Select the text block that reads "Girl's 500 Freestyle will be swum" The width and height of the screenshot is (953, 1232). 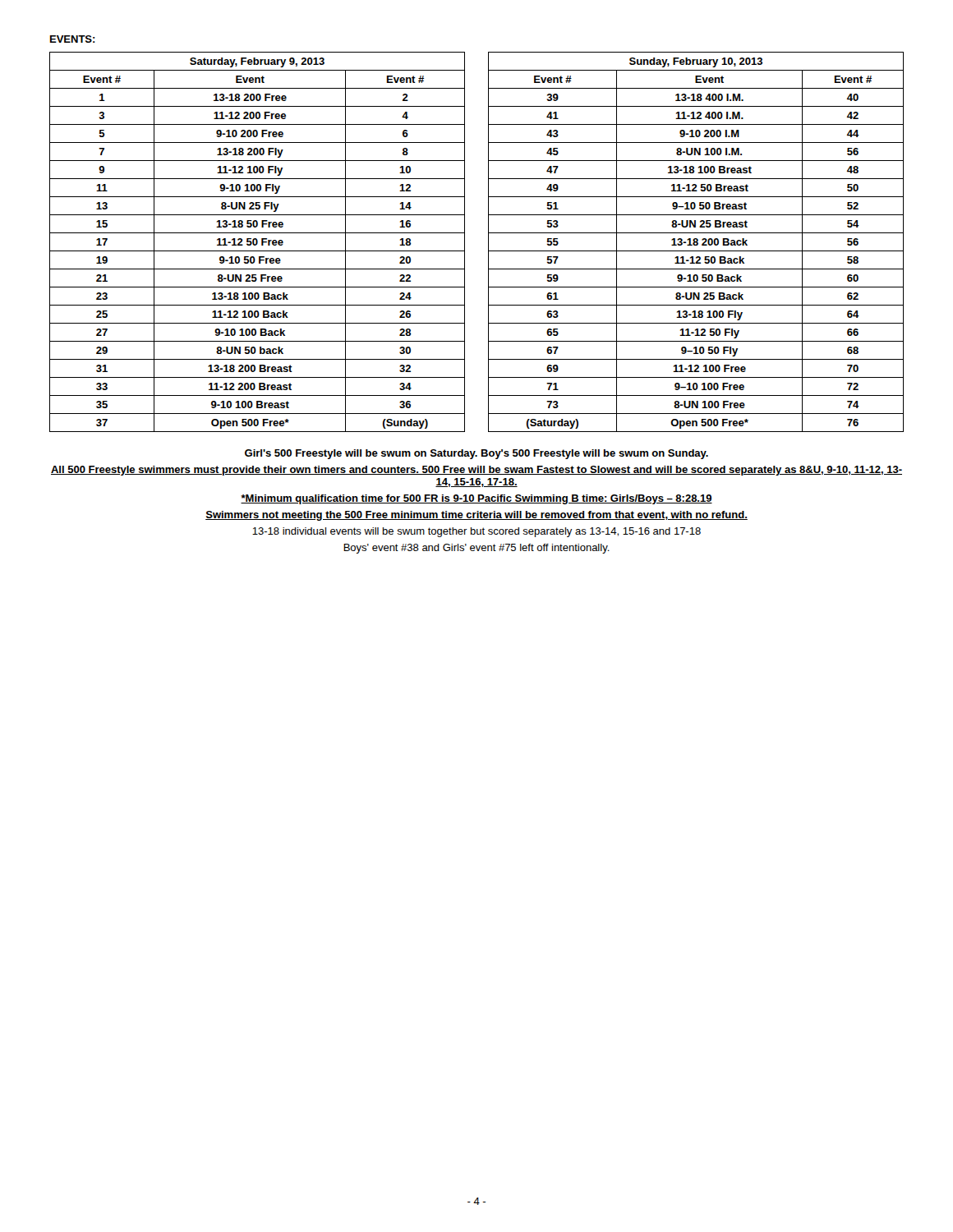pyautogui.click(x=476, y=453)
